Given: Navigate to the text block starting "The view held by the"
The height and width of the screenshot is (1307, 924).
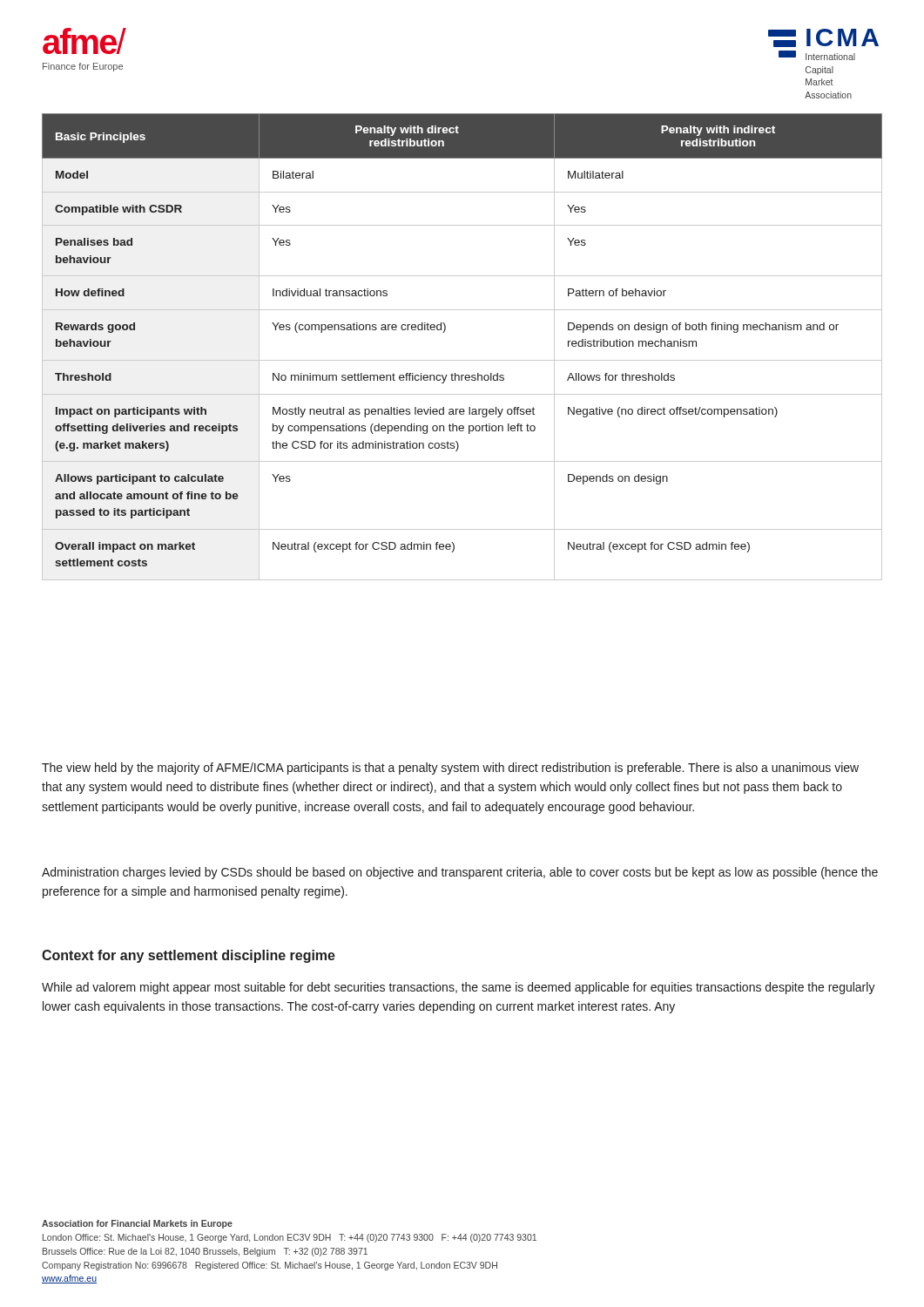Looking at the screenshot, I should pyautogui.click(x=450, y=787).
